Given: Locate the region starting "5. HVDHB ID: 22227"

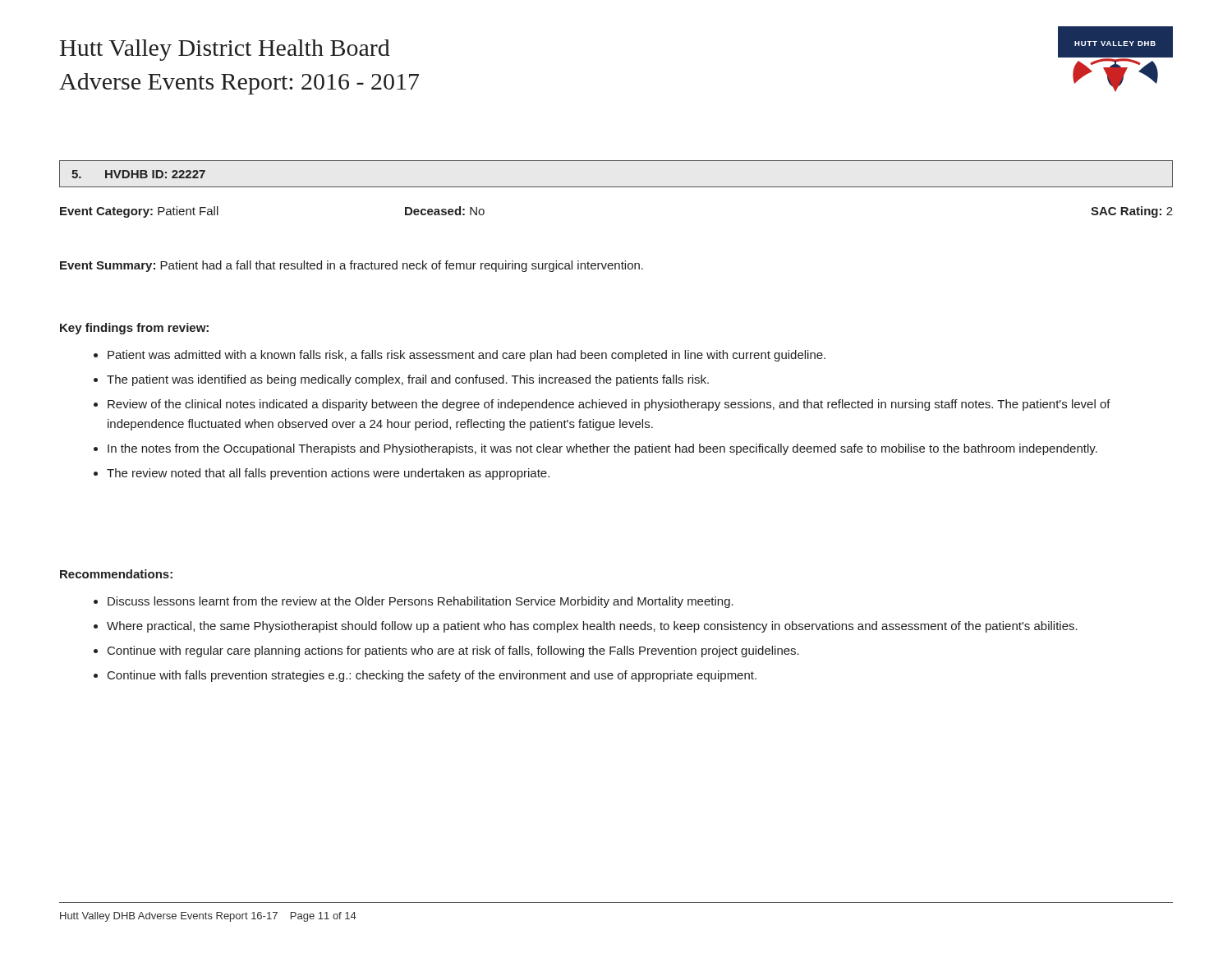Looking at the screenshot, I should (x=139, y=174).
